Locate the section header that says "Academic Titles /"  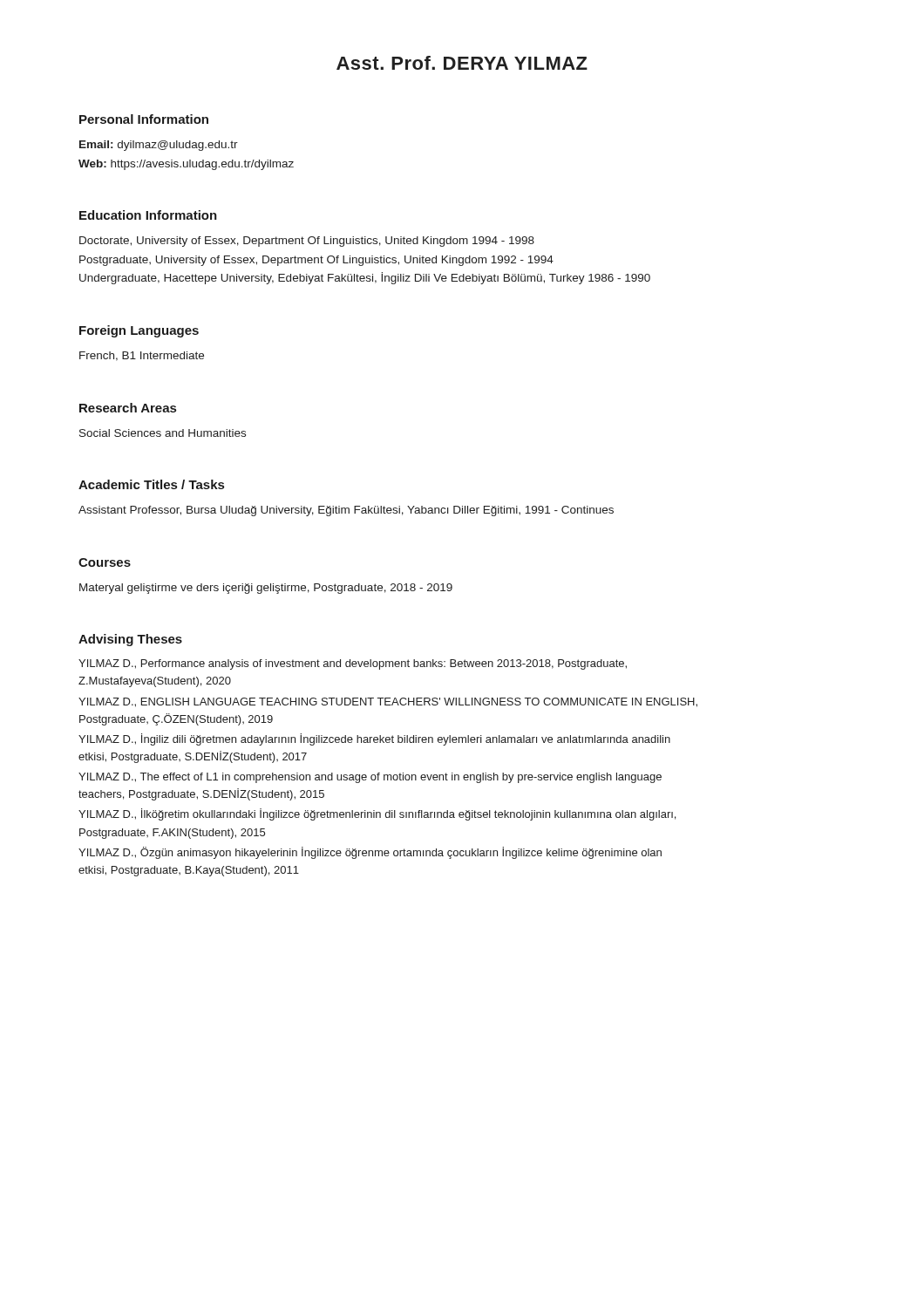152,485
